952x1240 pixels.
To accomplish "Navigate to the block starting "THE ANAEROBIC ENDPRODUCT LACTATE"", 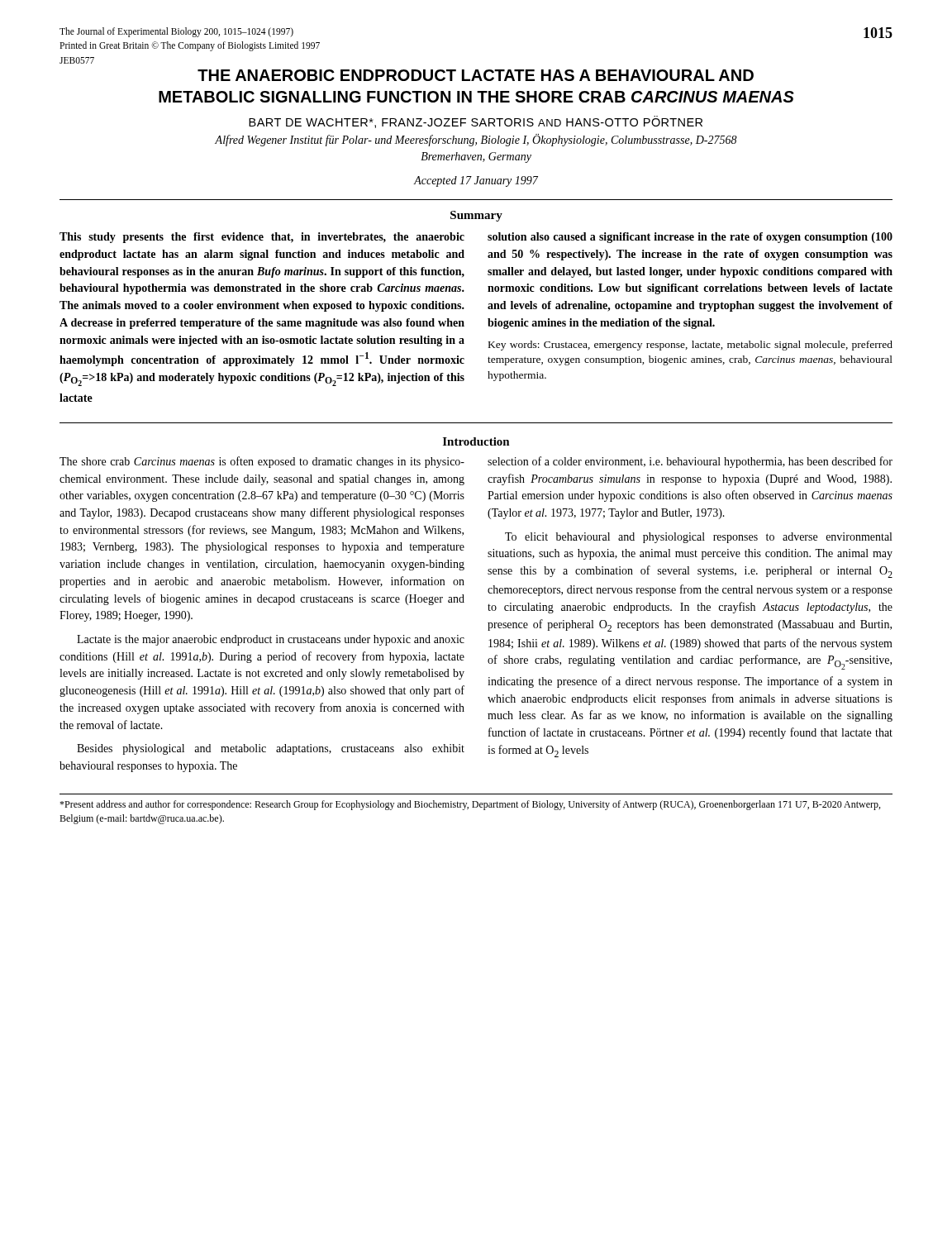I will coord(476,86).
